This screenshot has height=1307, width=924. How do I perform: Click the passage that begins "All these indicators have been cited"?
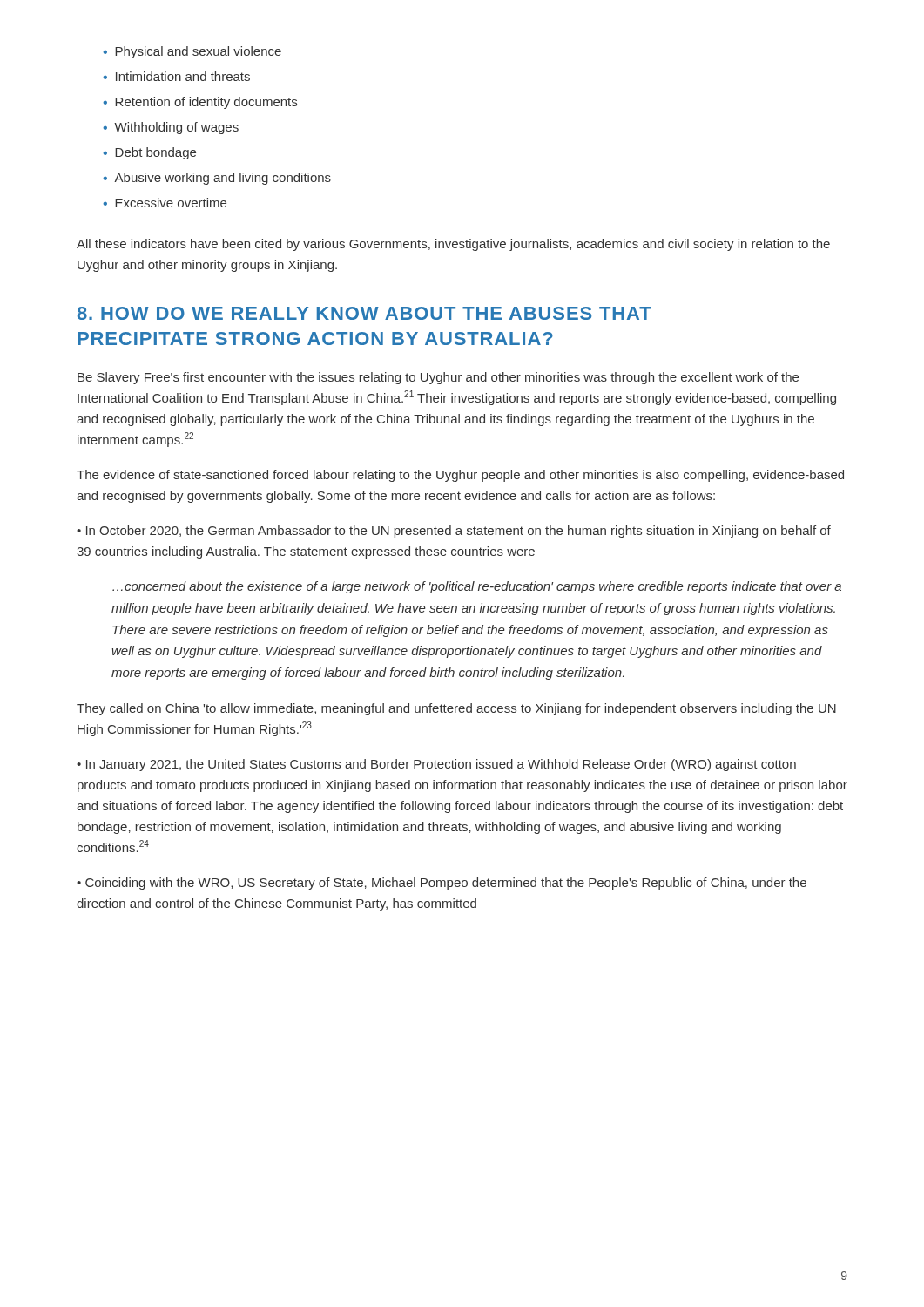(x=453, y=254)
